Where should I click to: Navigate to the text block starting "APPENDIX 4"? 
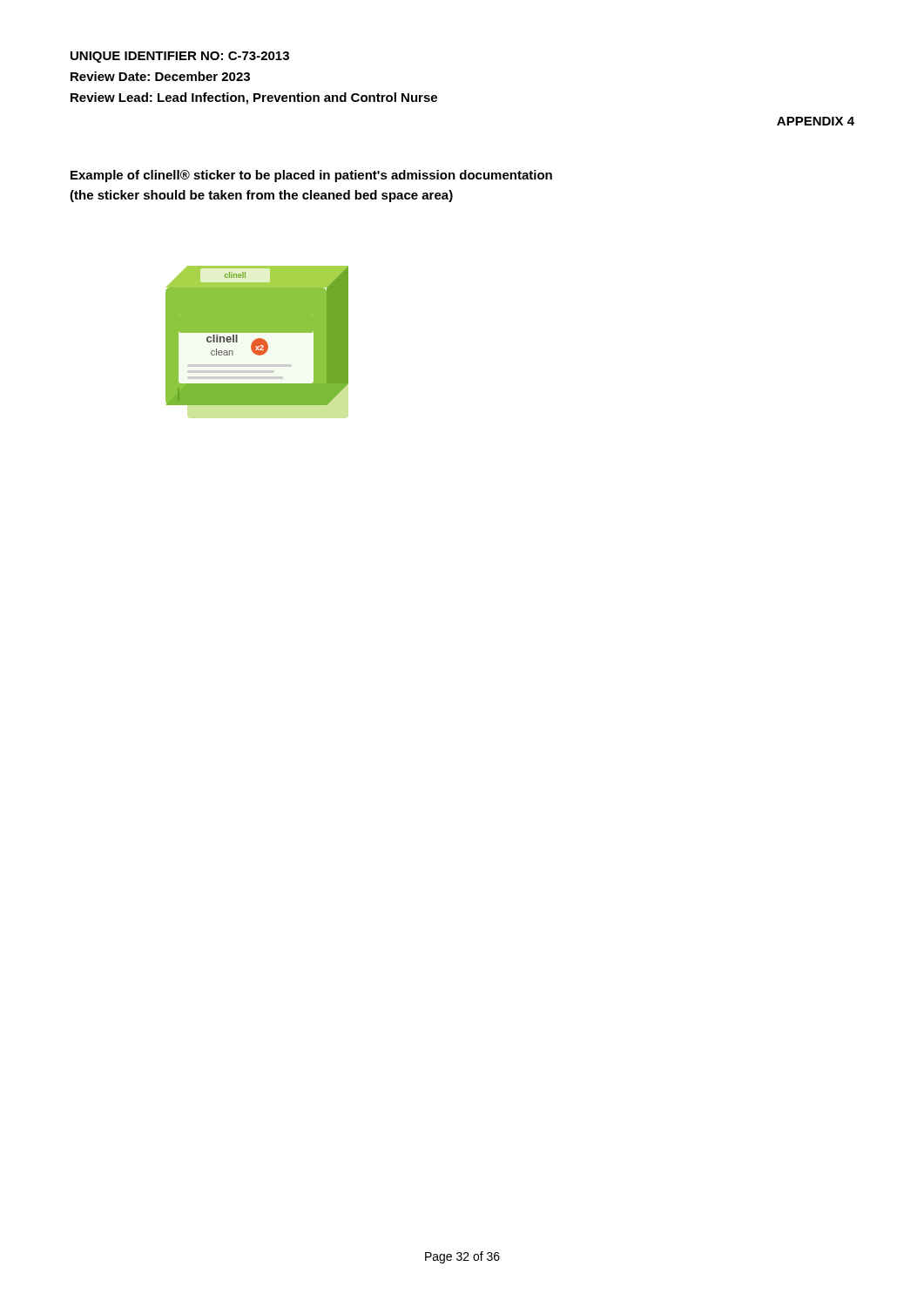[x=815, y=121]
